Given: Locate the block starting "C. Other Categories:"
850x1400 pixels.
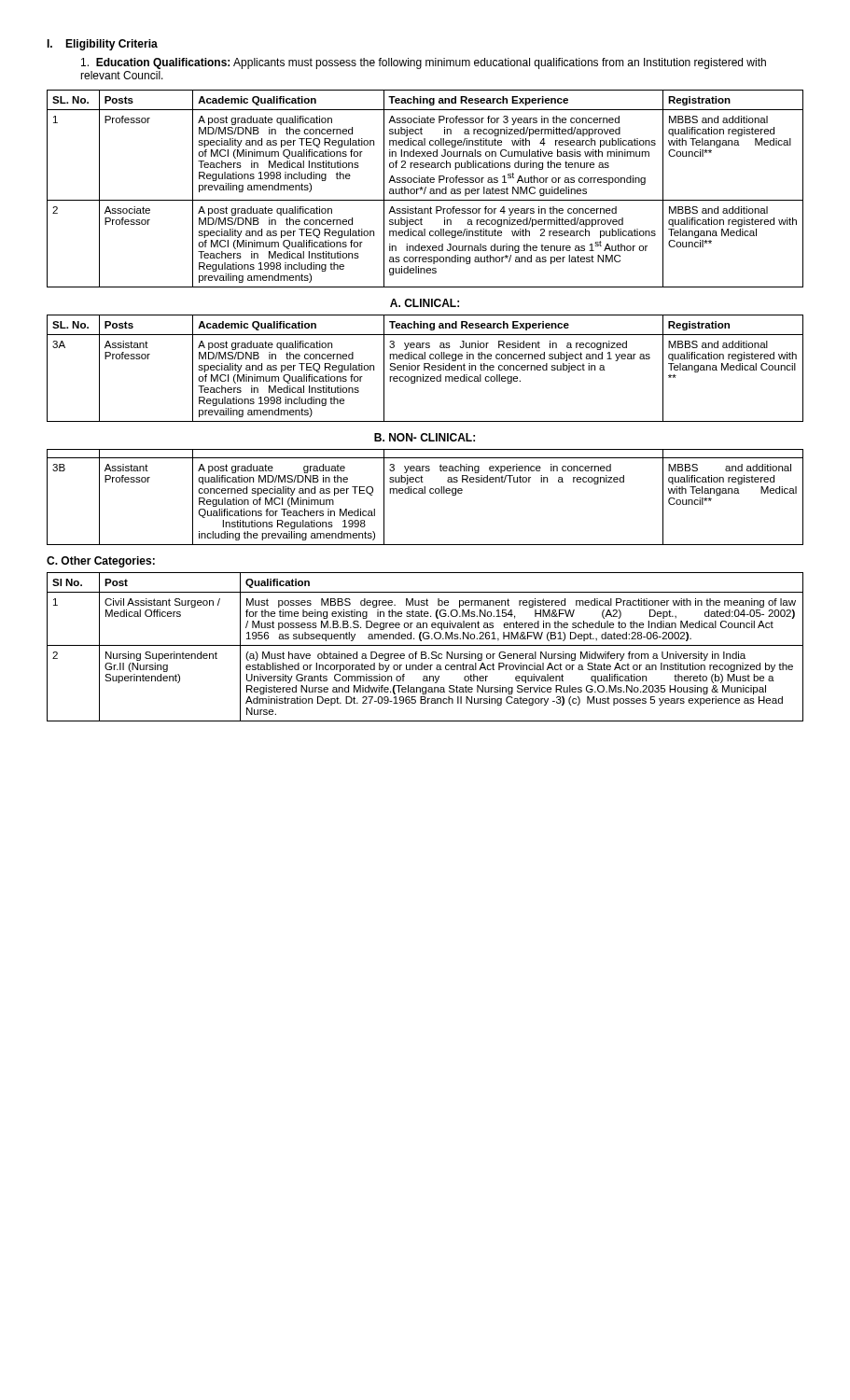Looking at the screenshot, I should coord(101,561).
